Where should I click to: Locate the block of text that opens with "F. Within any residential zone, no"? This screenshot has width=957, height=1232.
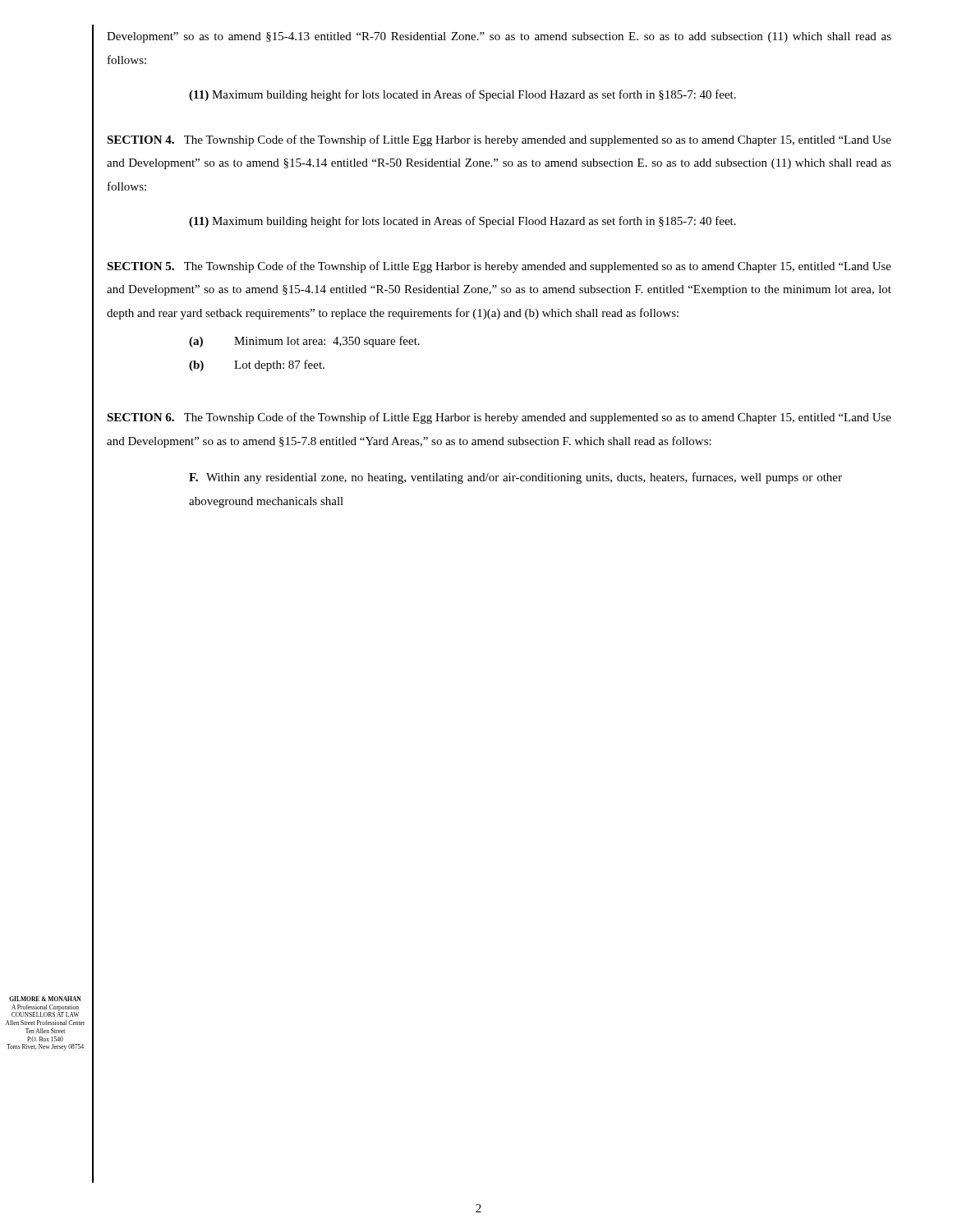[x=515, y=489]
